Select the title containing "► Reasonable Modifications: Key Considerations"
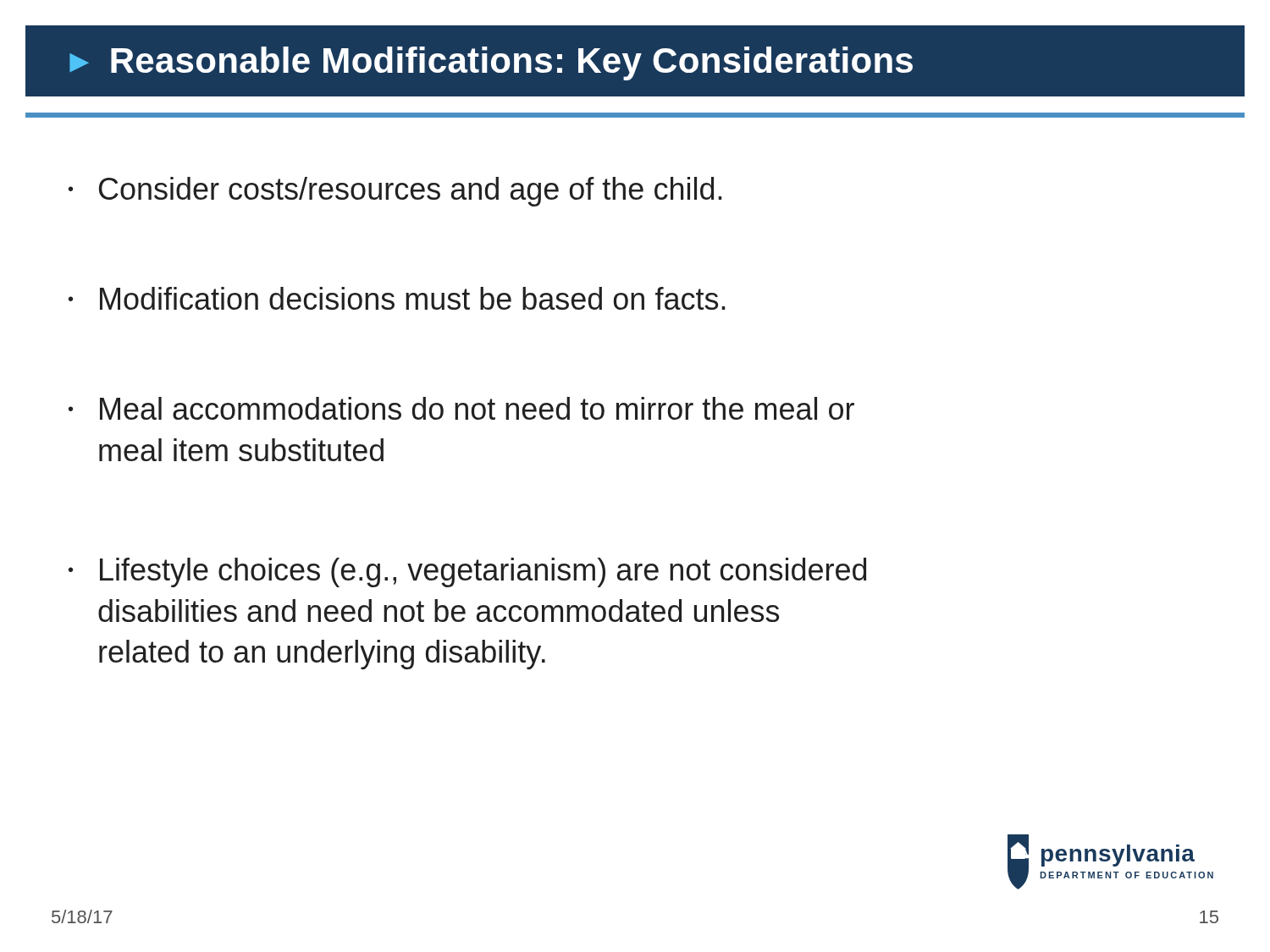Image resolution: width=1270 pixels, height=952 pixels. pos(489,61)
